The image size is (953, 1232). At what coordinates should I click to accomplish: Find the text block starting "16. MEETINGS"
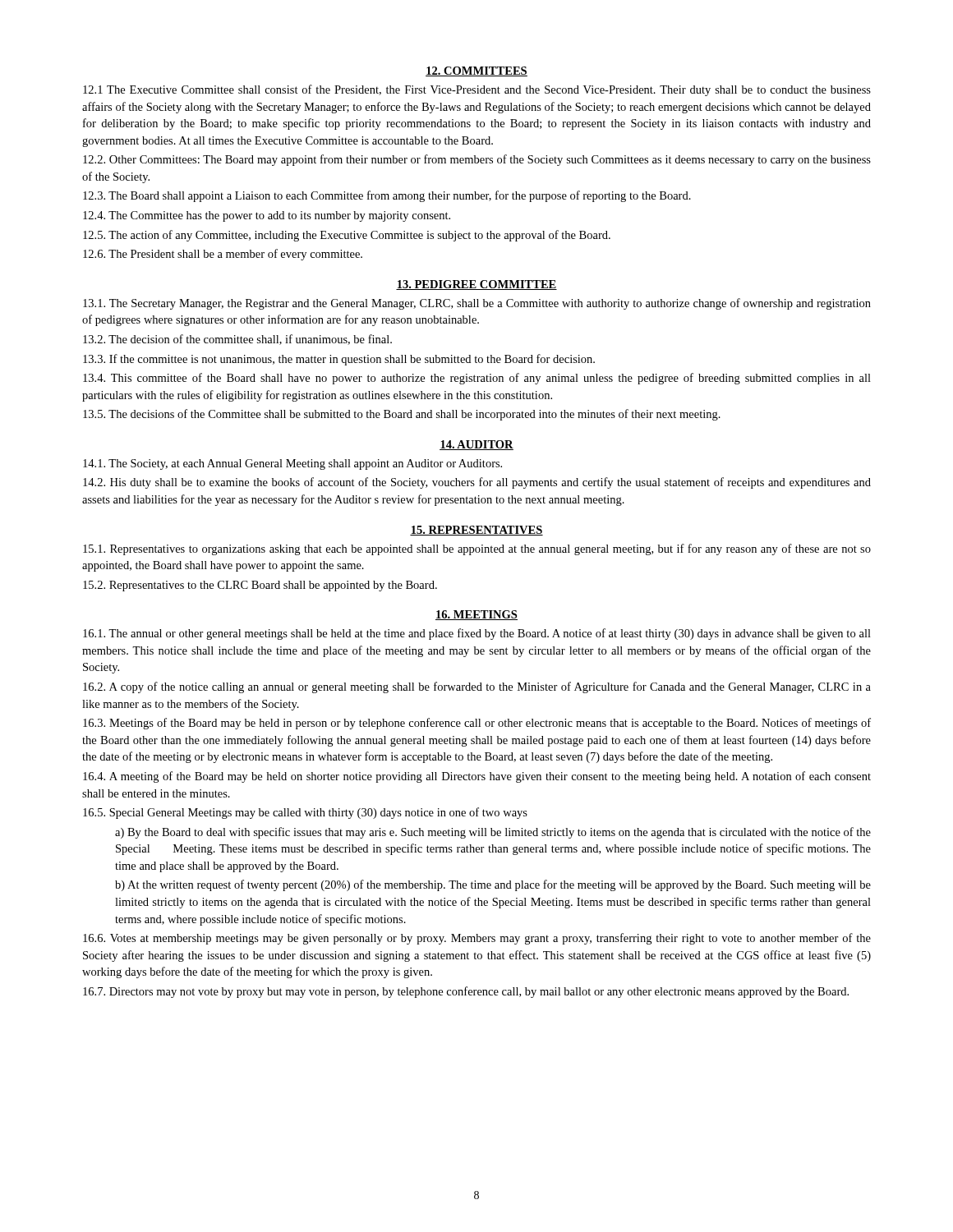(x=476, y=615)
